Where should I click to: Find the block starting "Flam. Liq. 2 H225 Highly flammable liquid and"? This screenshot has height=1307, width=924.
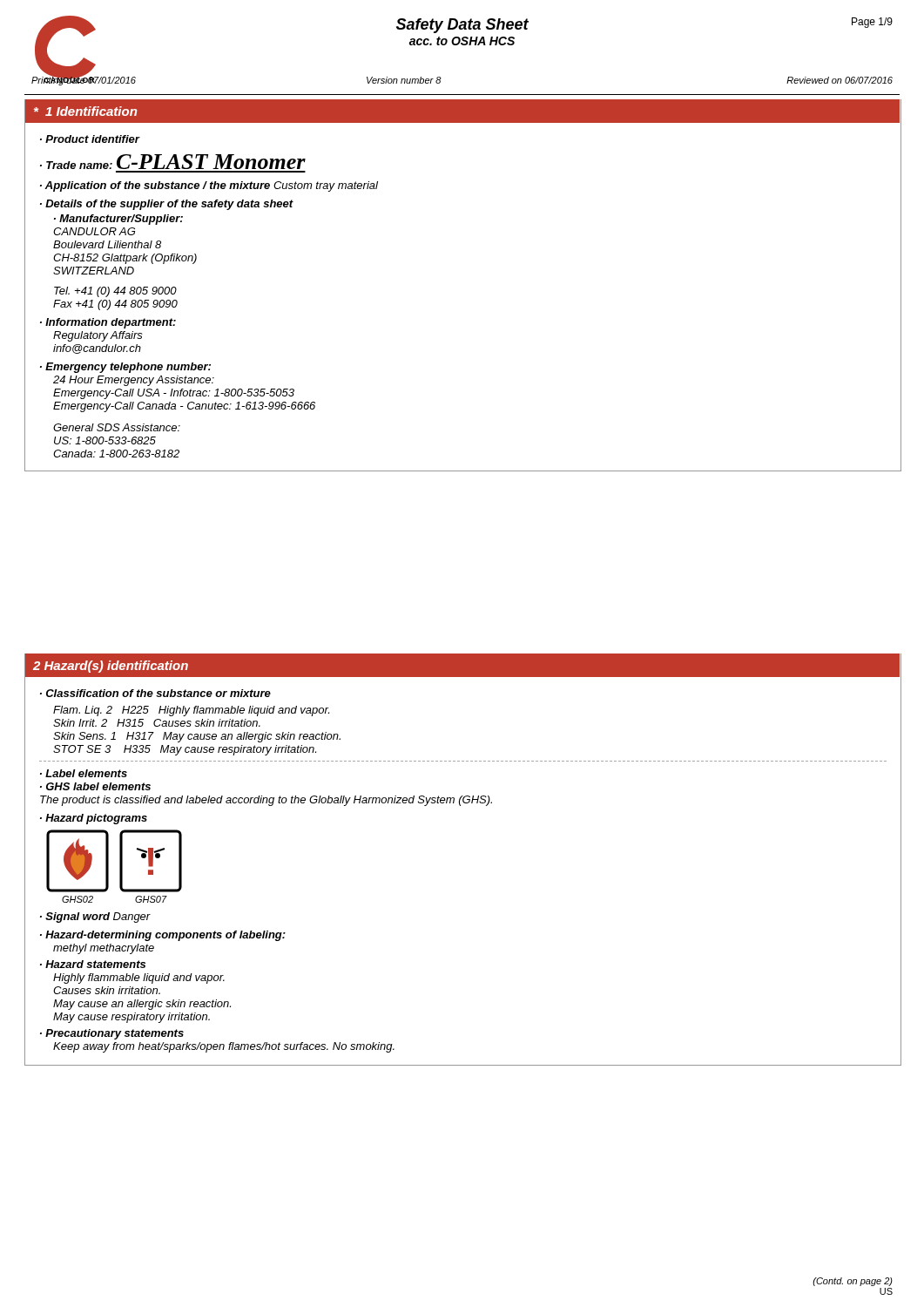pyautogui.click(x=198, y=729)
